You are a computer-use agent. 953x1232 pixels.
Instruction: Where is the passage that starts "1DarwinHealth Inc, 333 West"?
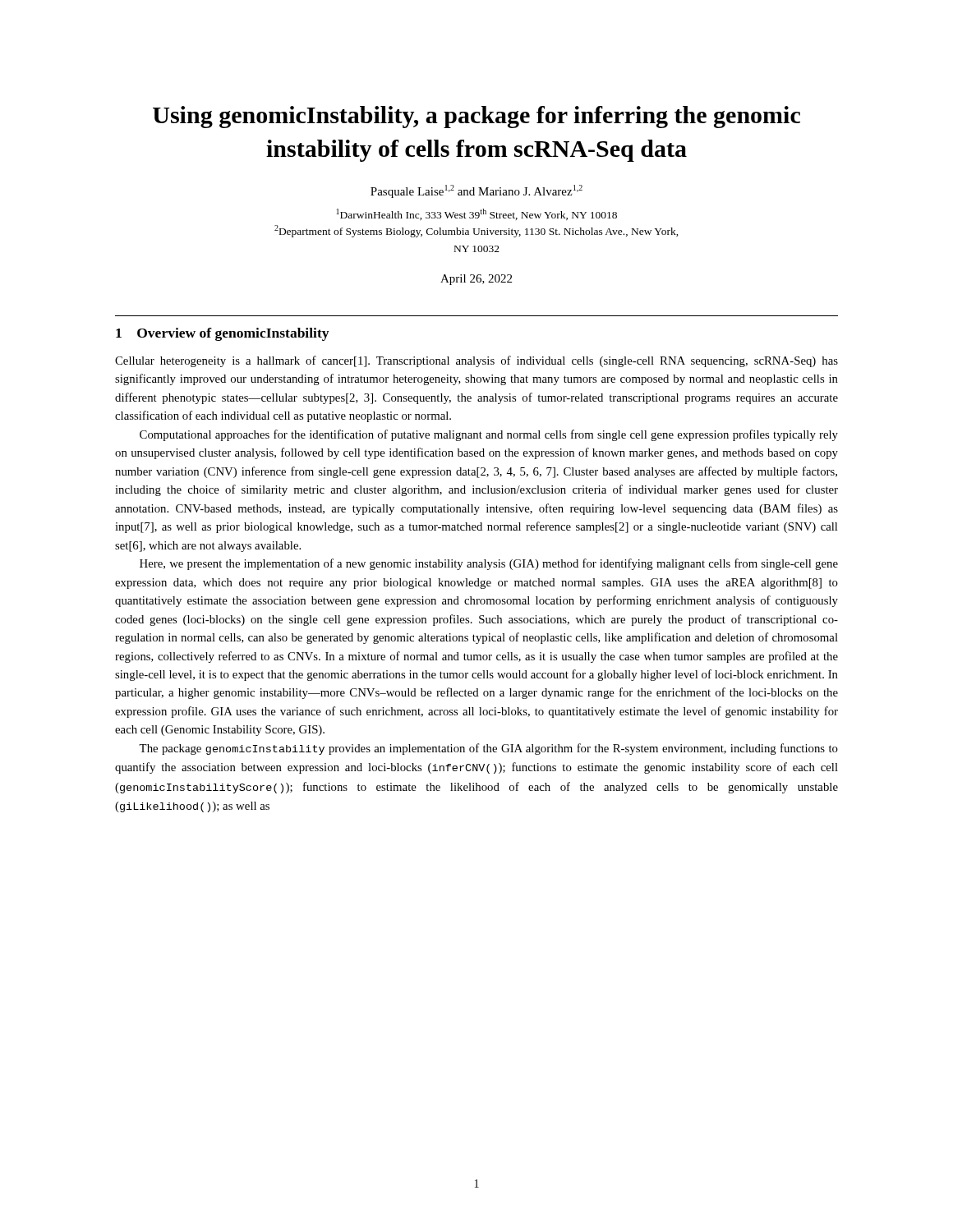point(476,231)
